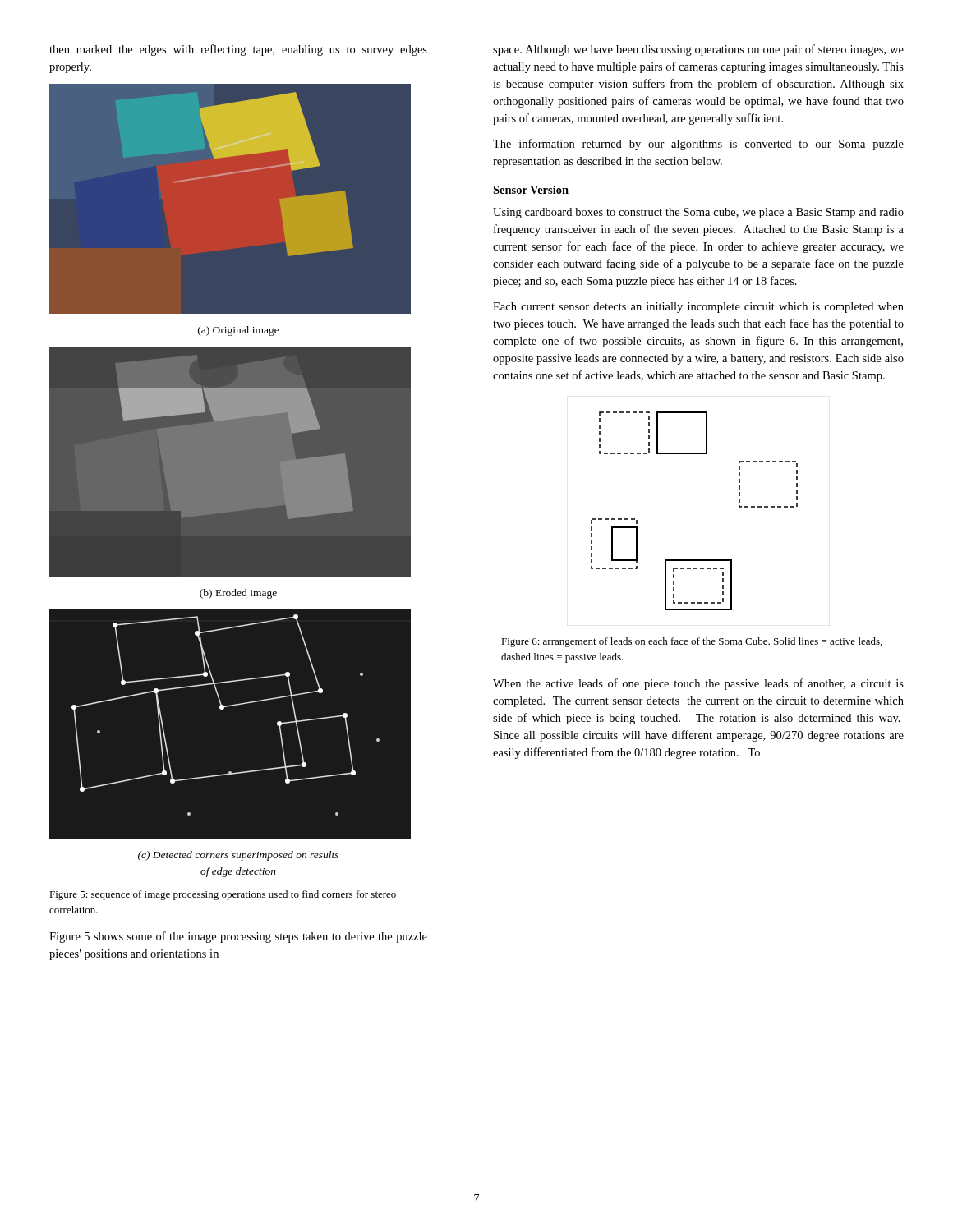Point to the text starting "(b) Eroded image"
This screenshot has height=1232, width=953.
pos(238,592)
